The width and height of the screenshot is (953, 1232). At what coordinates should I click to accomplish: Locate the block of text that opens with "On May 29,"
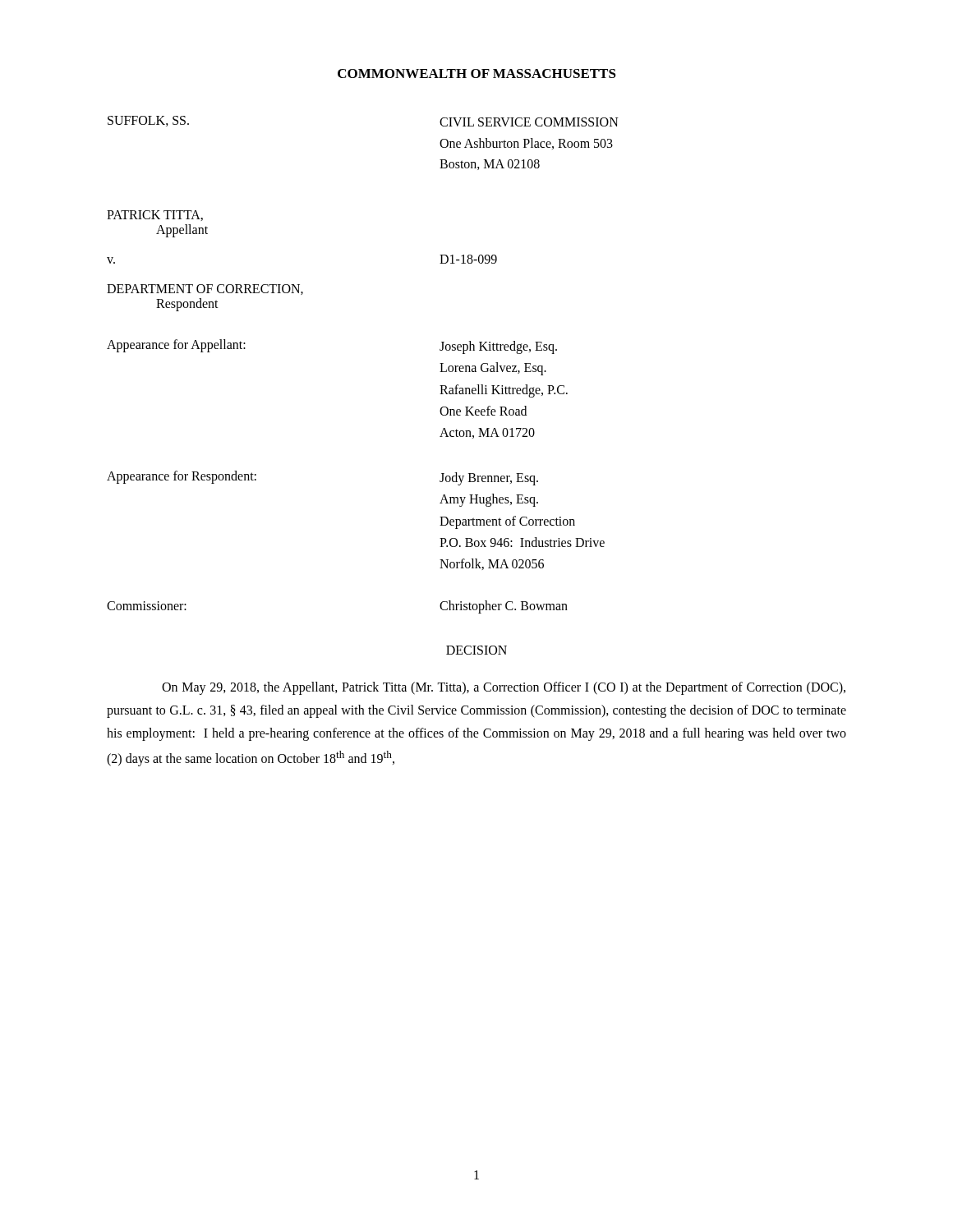(x=476, y=723)
